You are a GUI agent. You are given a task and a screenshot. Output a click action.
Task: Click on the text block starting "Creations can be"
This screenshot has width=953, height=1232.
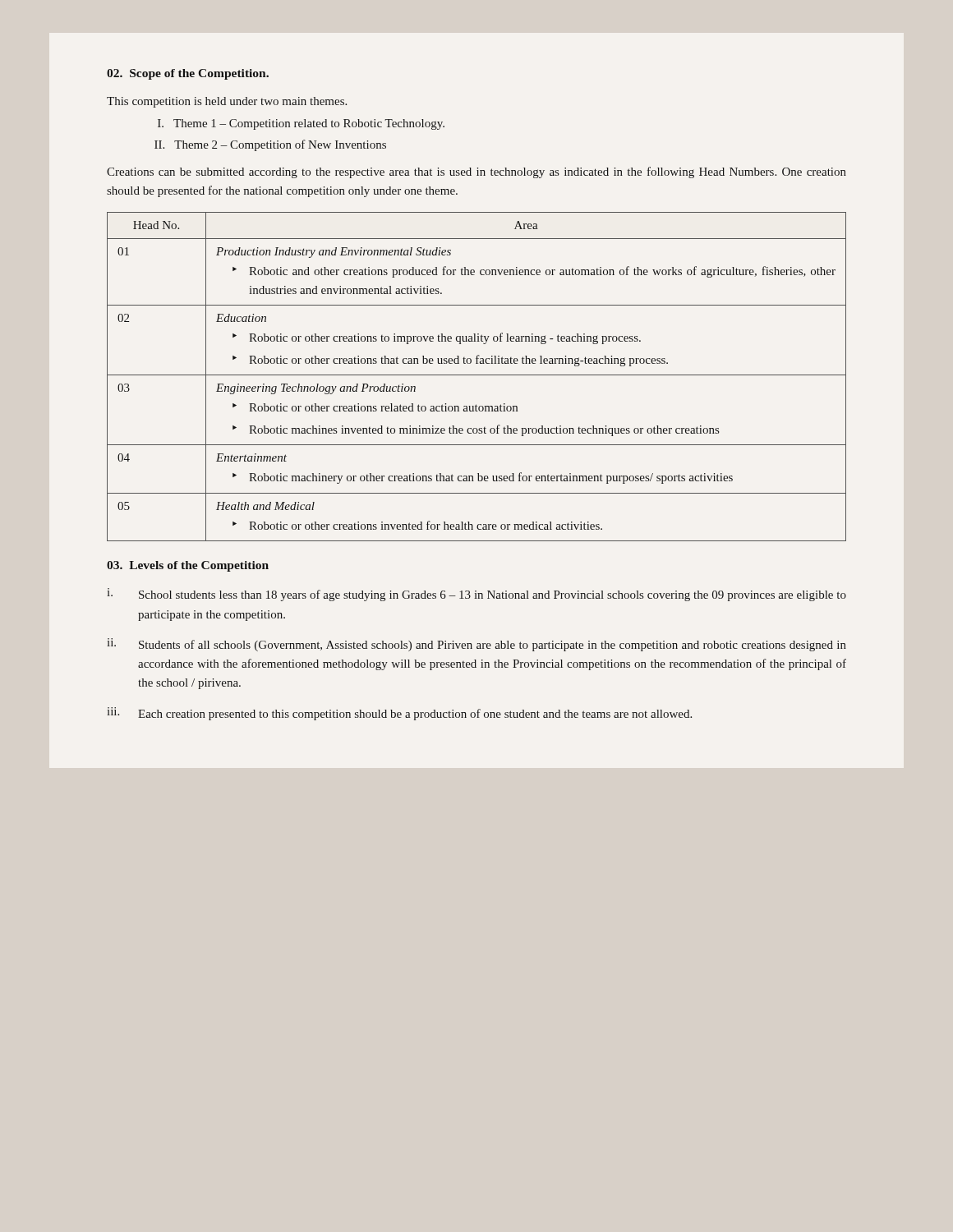coord(476,181)
